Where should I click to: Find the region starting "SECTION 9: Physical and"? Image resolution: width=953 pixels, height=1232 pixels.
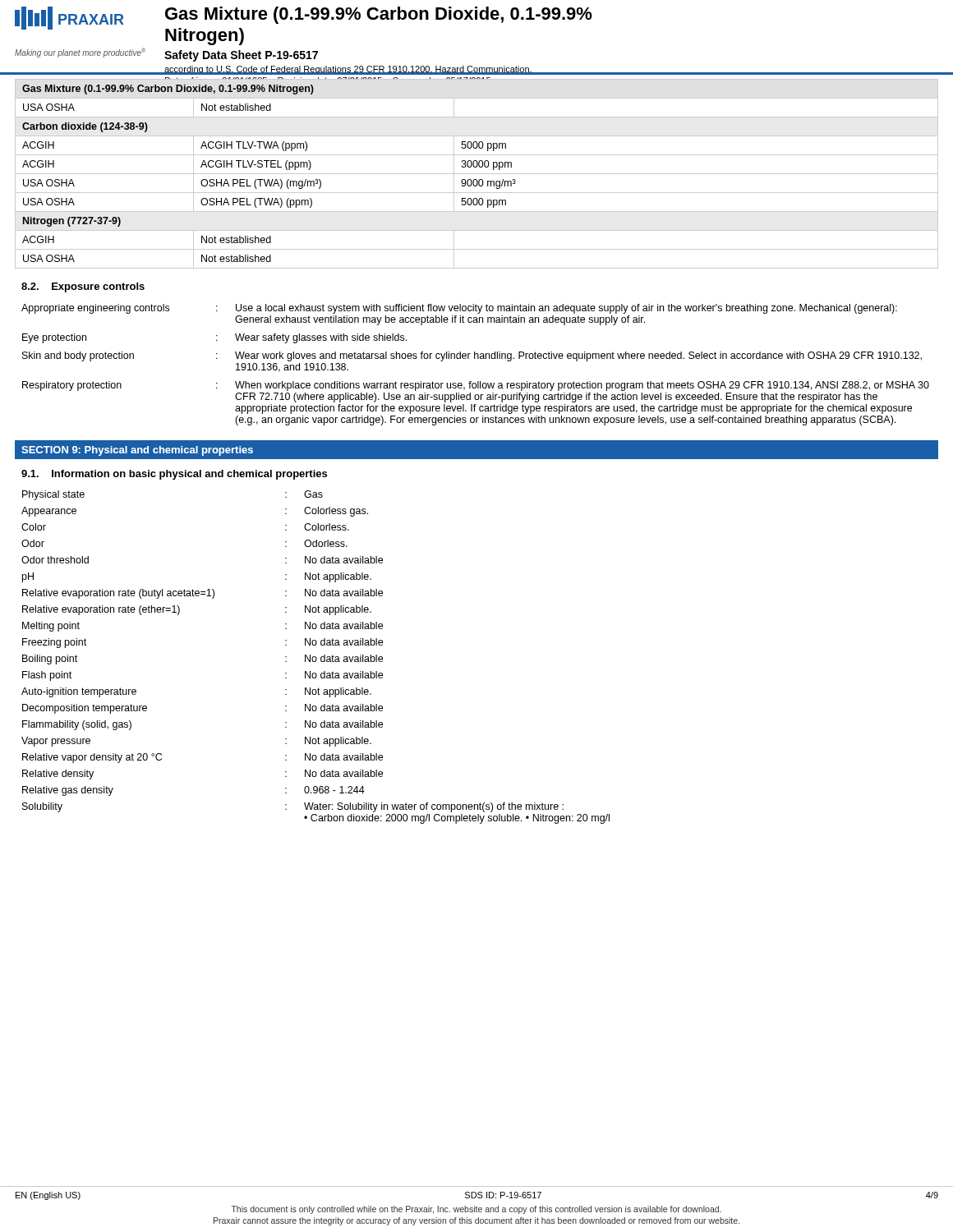click(137, 450)
